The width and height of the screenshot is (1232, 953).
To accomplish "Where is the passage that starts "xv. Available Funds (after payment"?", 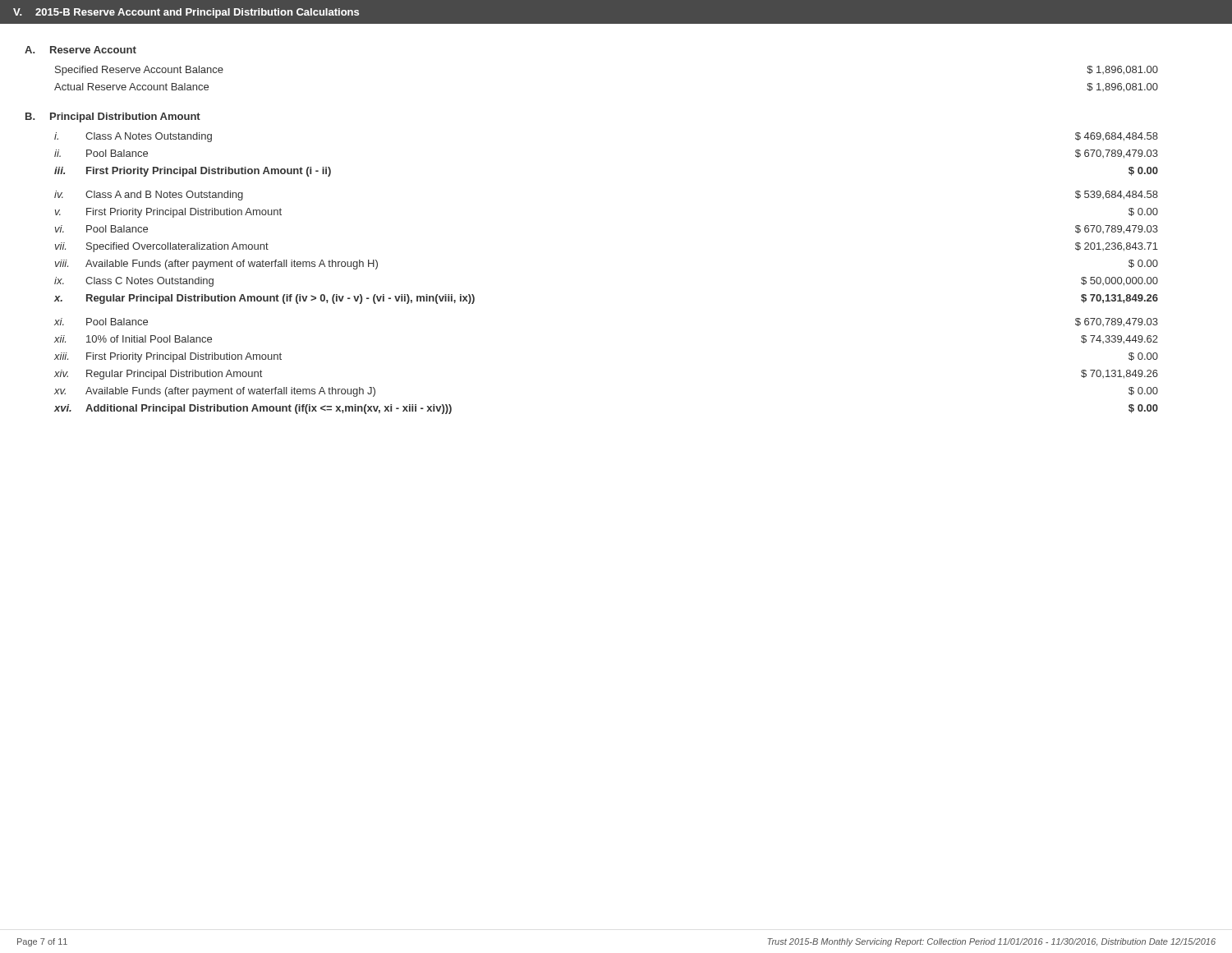I will coord(231,391).
